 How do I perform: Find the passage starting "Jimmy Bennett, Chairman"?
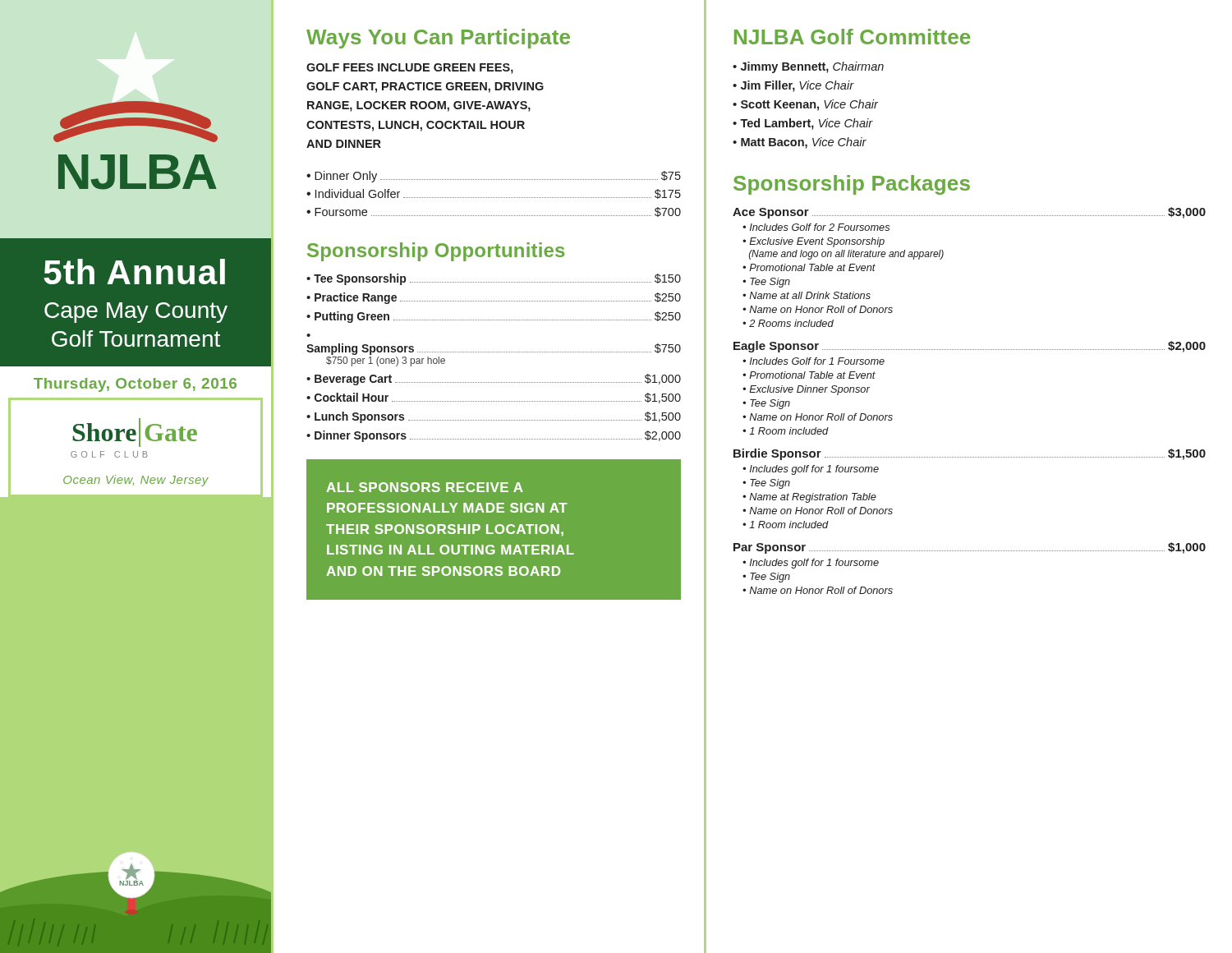click(x=812, y=67)
